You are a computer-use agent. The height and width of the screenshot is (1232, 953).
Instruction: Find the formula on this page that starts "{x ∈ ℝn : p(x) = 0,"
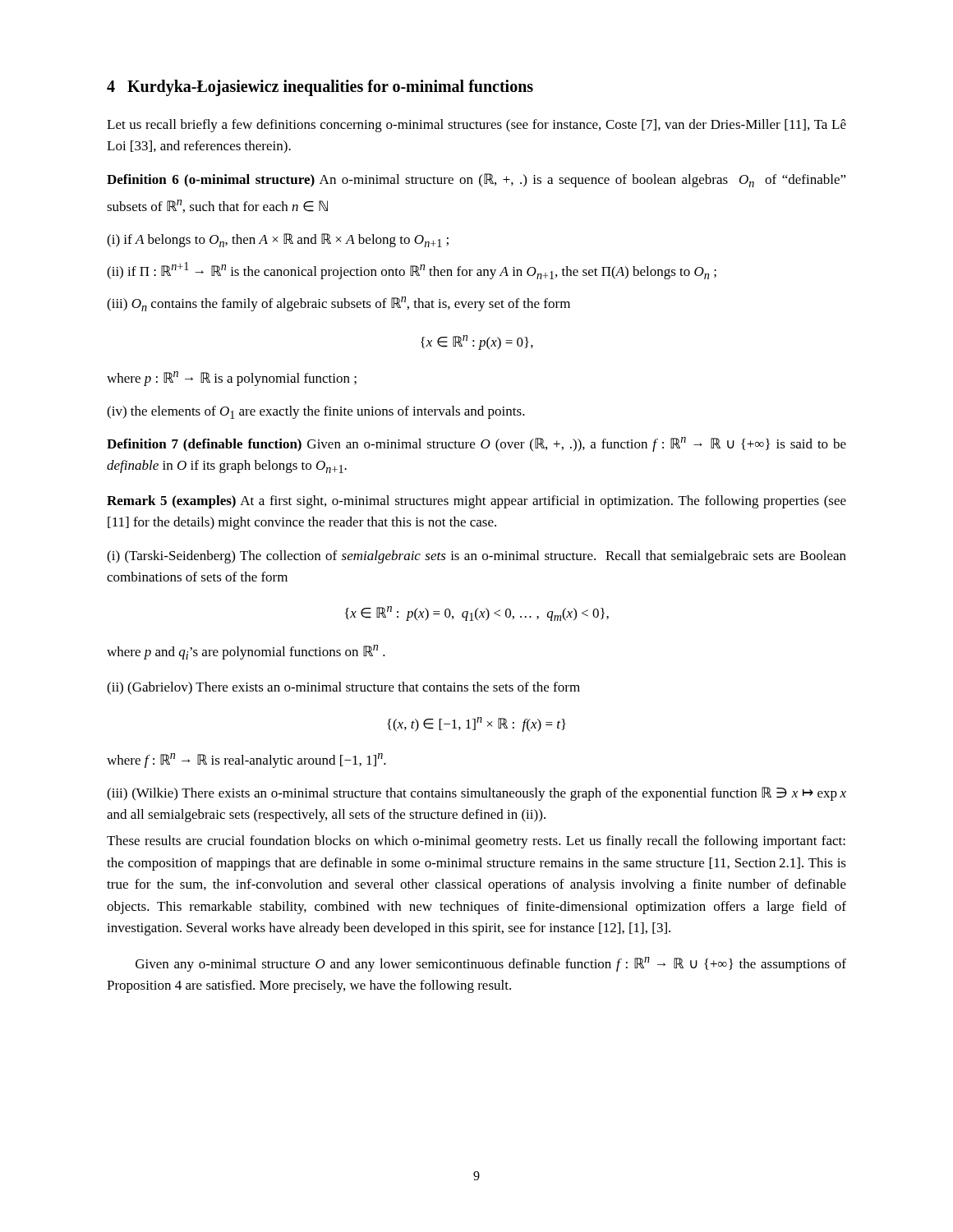(x=476, y=613)
